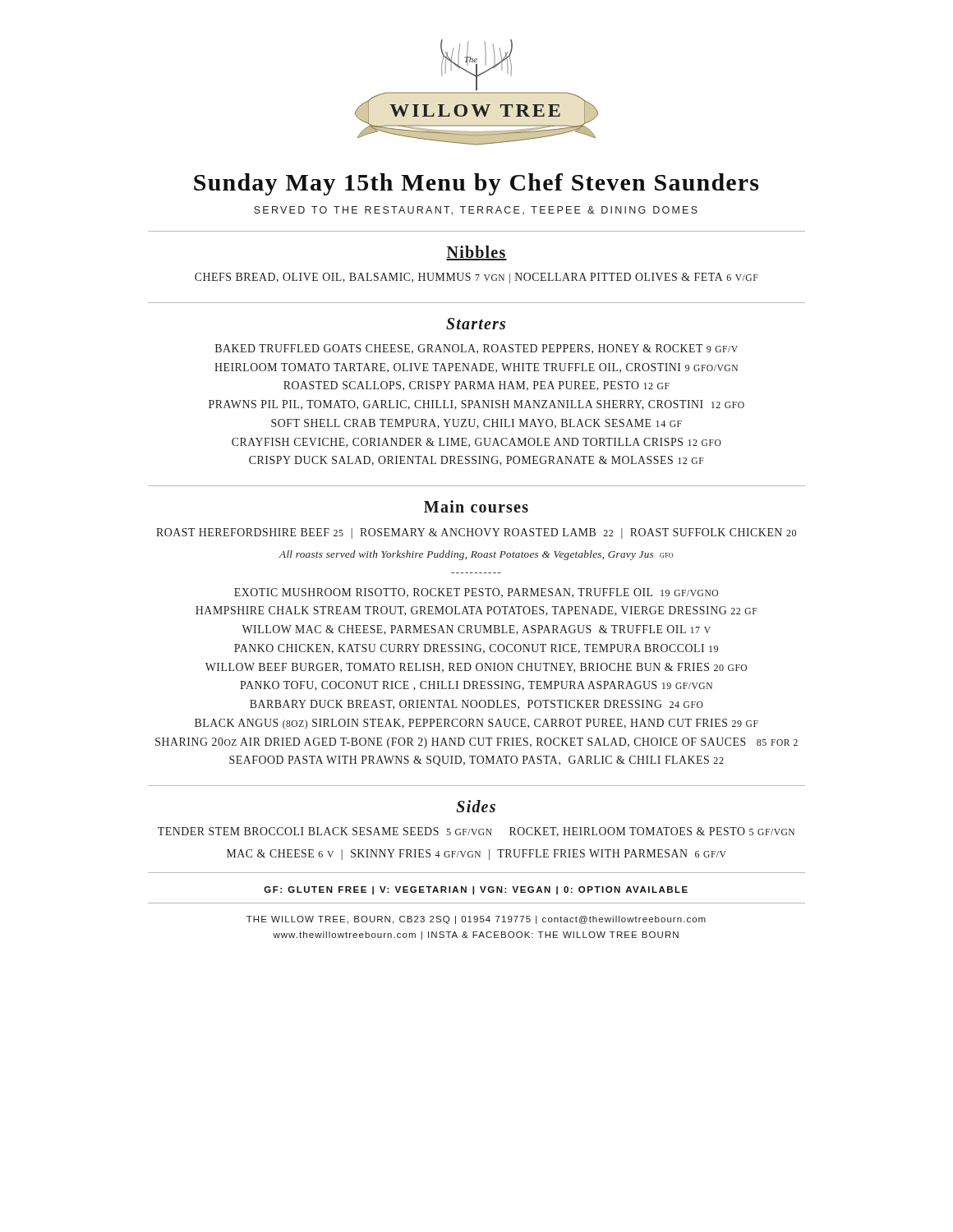Select the element starting "Tender stem broccoli black sesame seeds 5 gf/vgn"
The image size is (953, 1232).
click(x=476, y=832)
